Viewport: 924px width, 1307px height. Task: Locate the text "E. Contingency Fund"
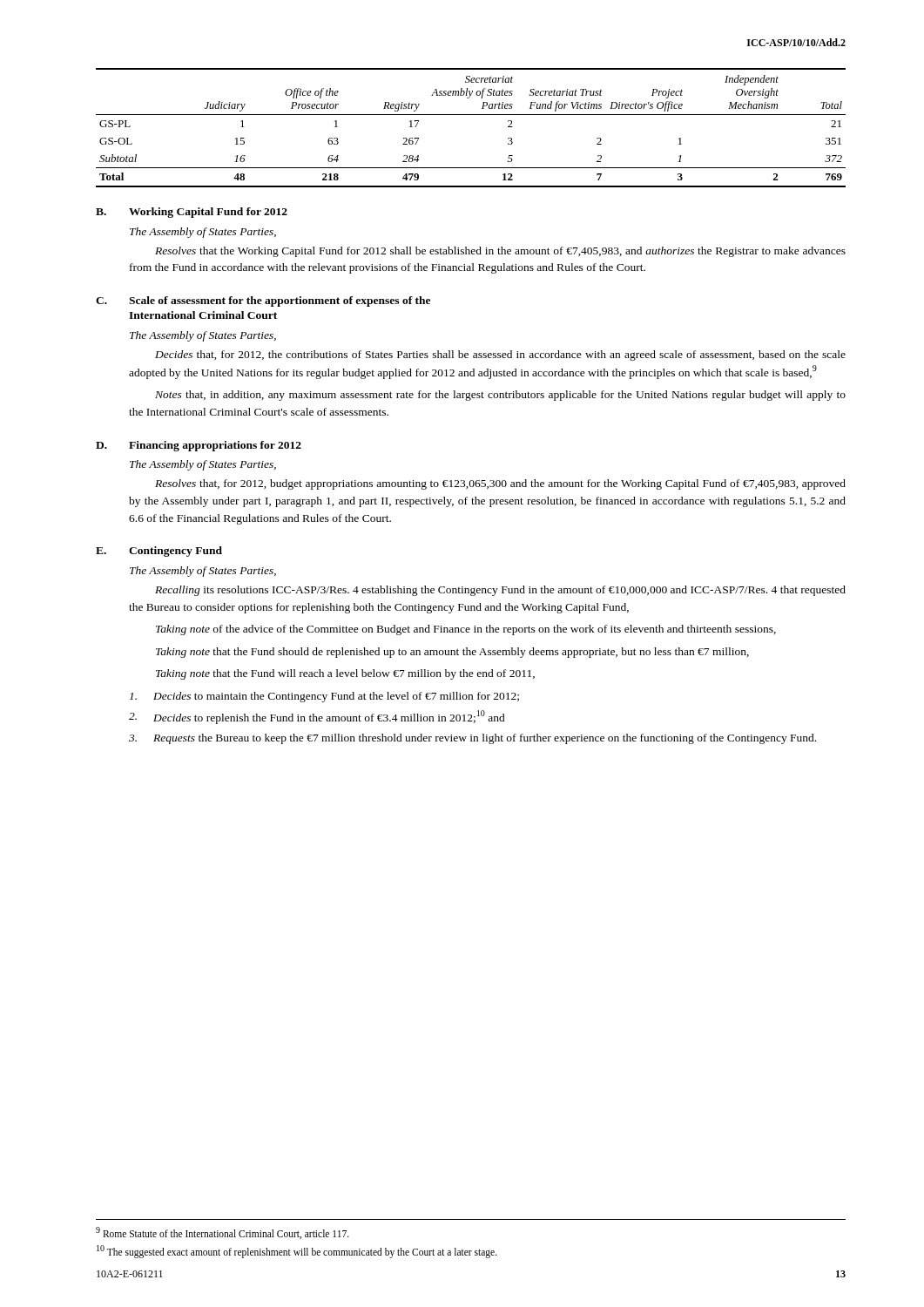click(159, 552)
